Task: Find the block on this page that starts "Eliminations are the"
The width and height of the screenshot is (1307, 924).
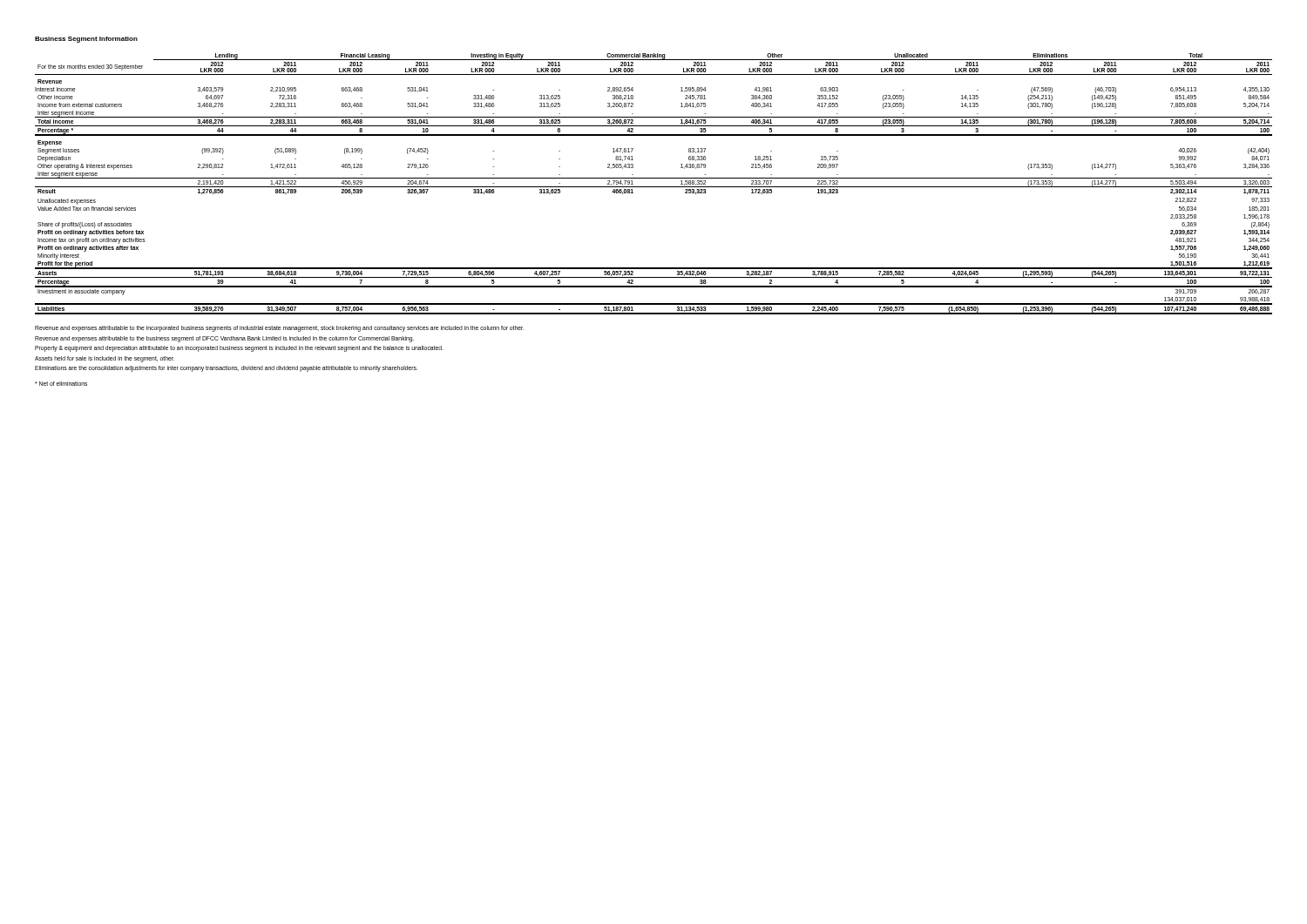Action: (227, 368)
